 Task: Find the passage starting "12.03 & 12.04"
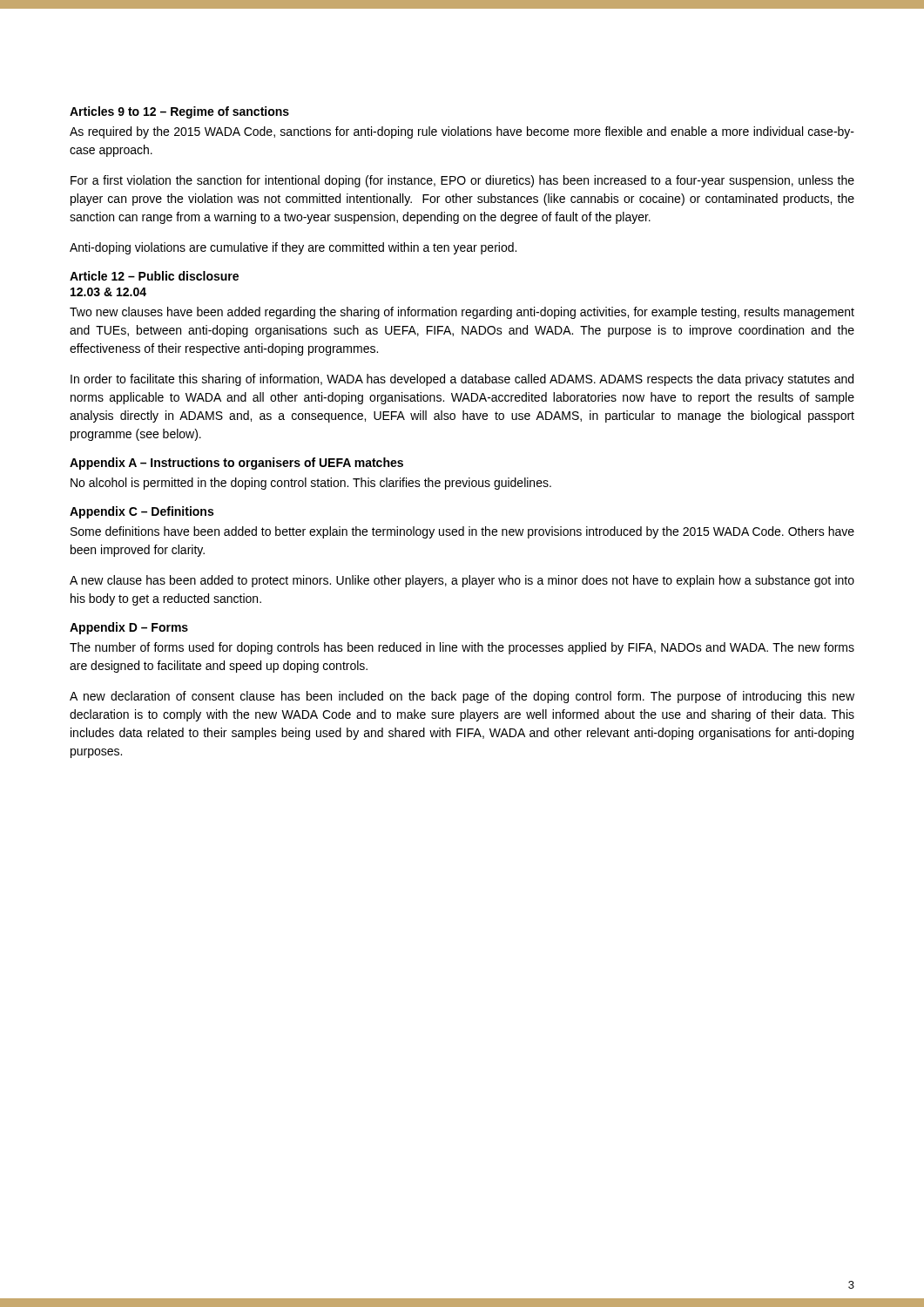pos(108,292)
